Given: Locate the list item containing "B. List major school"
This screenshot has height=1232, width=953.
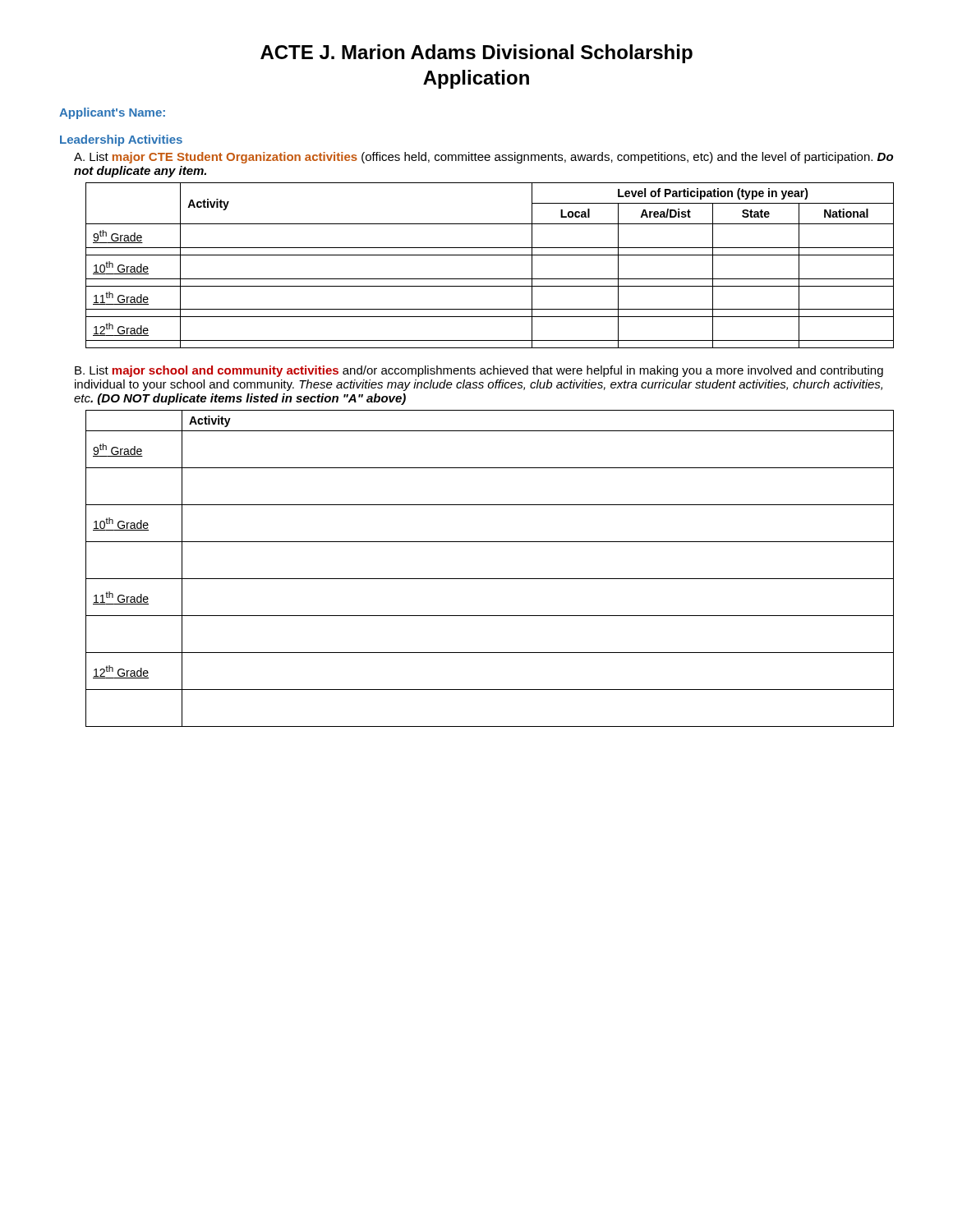Looking at the screenshot, I should pos(479,384).
